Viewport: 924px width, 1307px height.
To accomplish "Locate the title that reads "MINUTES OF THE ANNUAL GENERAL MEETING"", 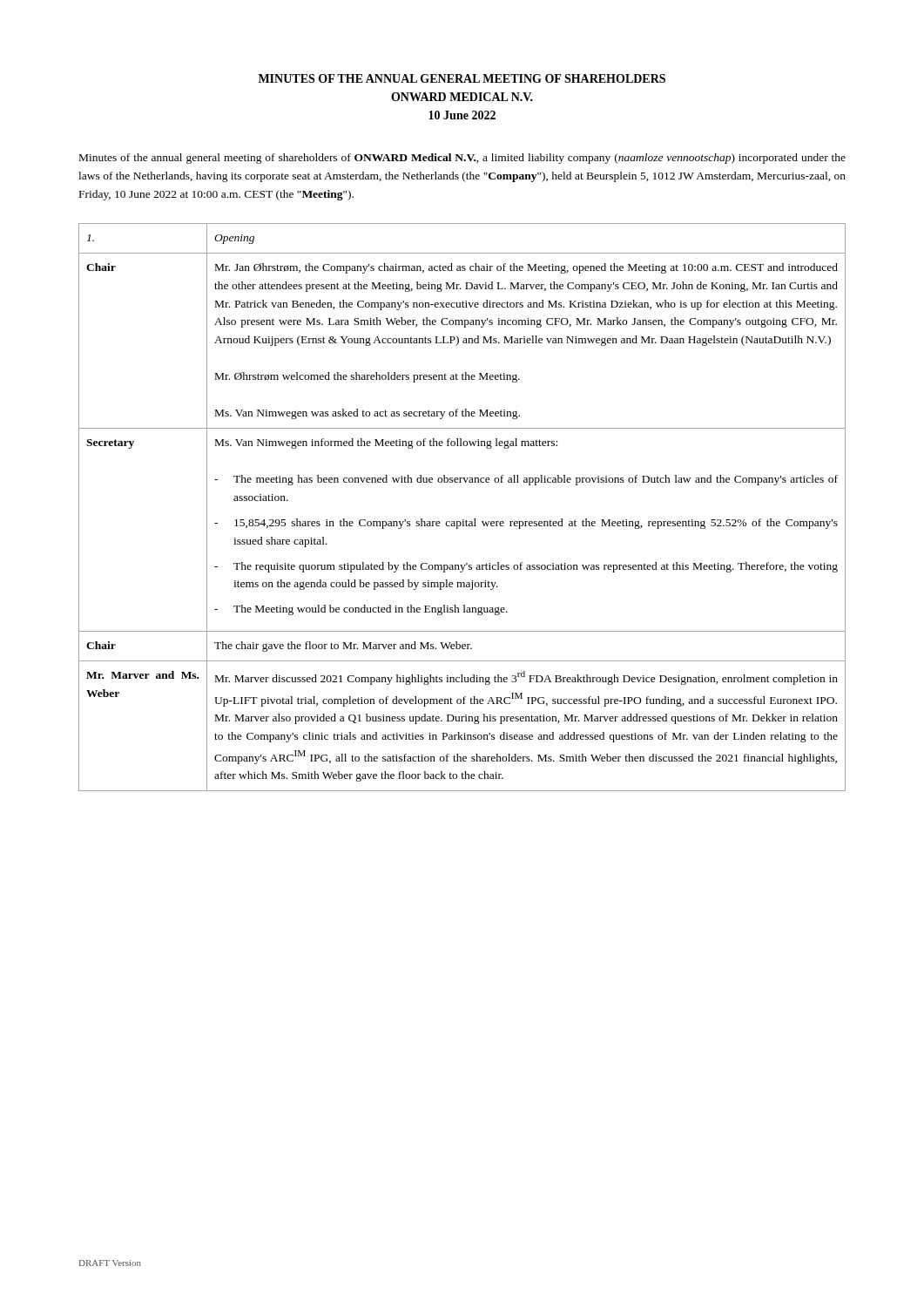I will point(462,97).
